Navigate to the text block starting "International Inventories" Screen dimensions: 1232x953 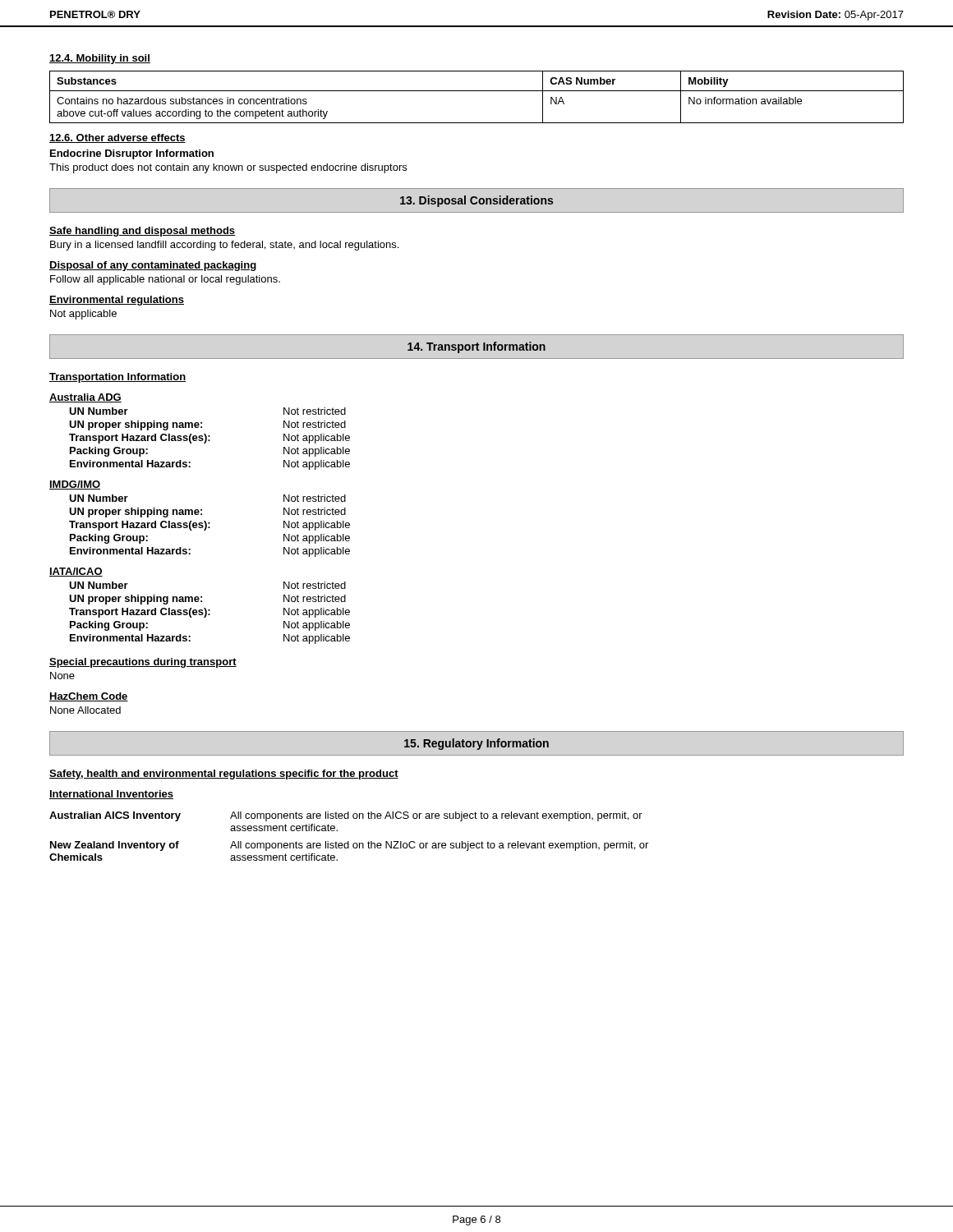(111, 794)
